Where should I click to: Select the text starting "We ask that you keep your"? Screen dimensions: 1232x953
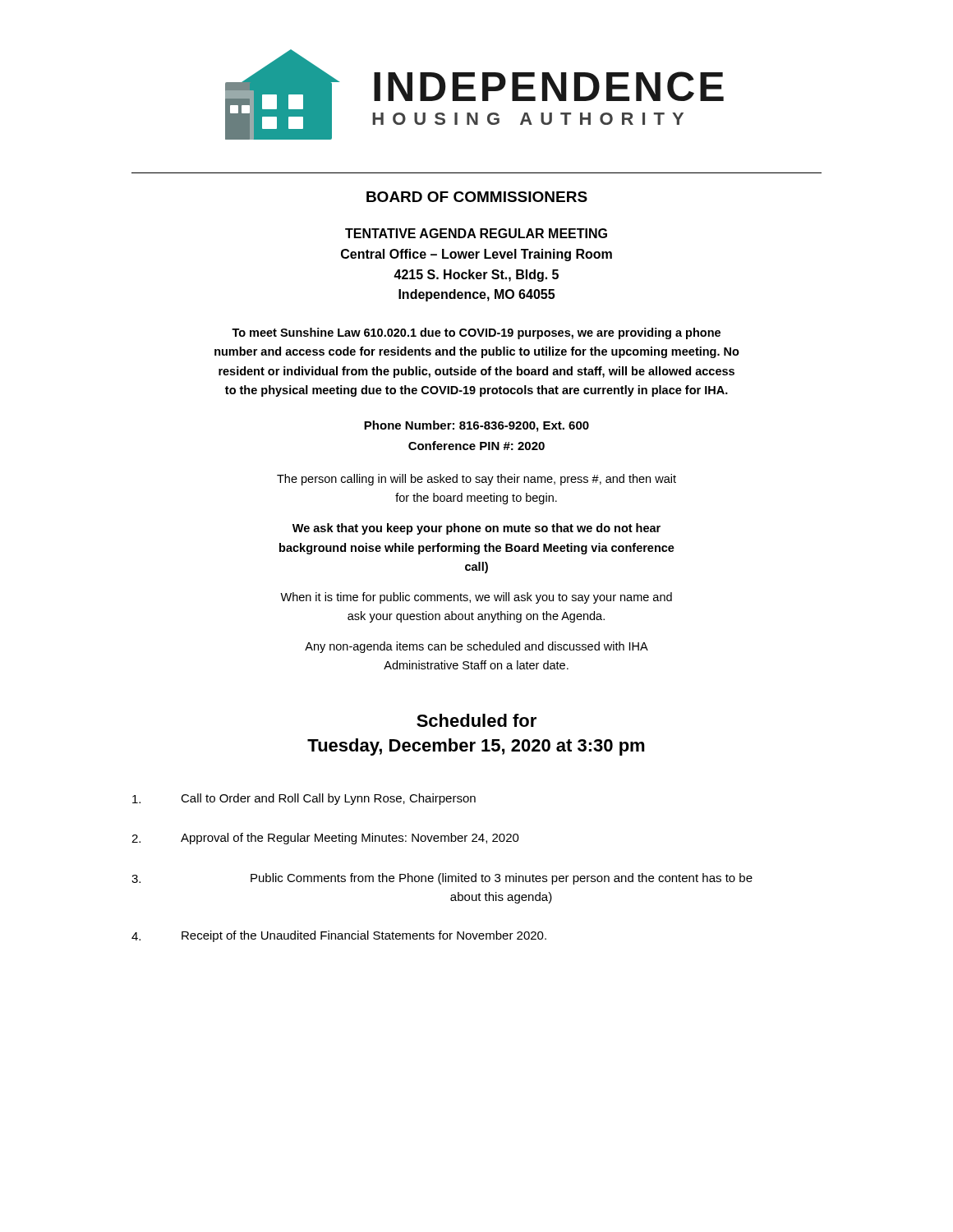coord(476,547)
